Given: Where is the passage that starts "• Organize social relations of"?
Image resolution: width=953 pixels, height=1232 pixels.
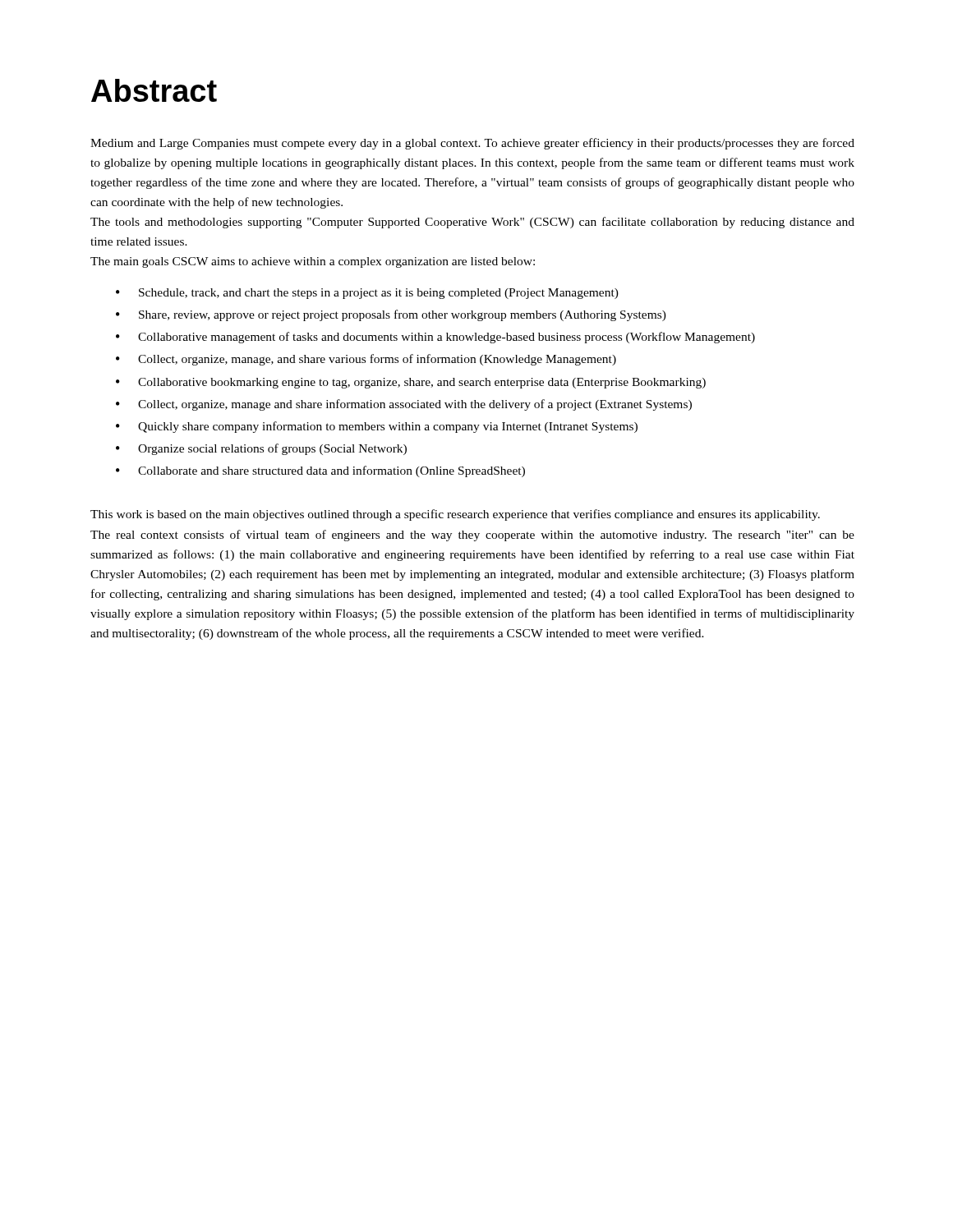Looking at the screenshot, I should point(261,449).
